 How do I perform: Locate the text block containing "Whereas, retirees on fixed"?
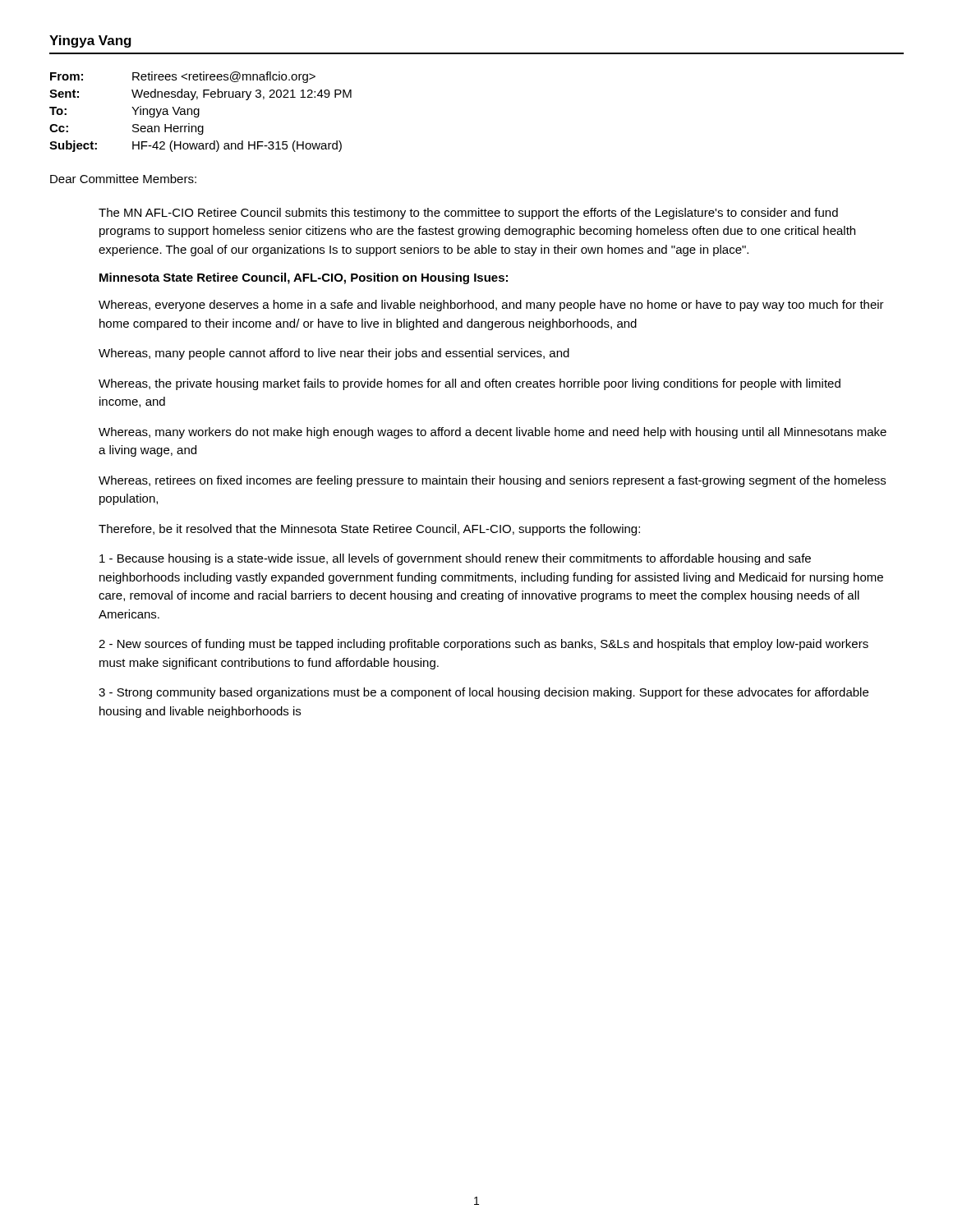pyautogui.click(x=492, y=489)
